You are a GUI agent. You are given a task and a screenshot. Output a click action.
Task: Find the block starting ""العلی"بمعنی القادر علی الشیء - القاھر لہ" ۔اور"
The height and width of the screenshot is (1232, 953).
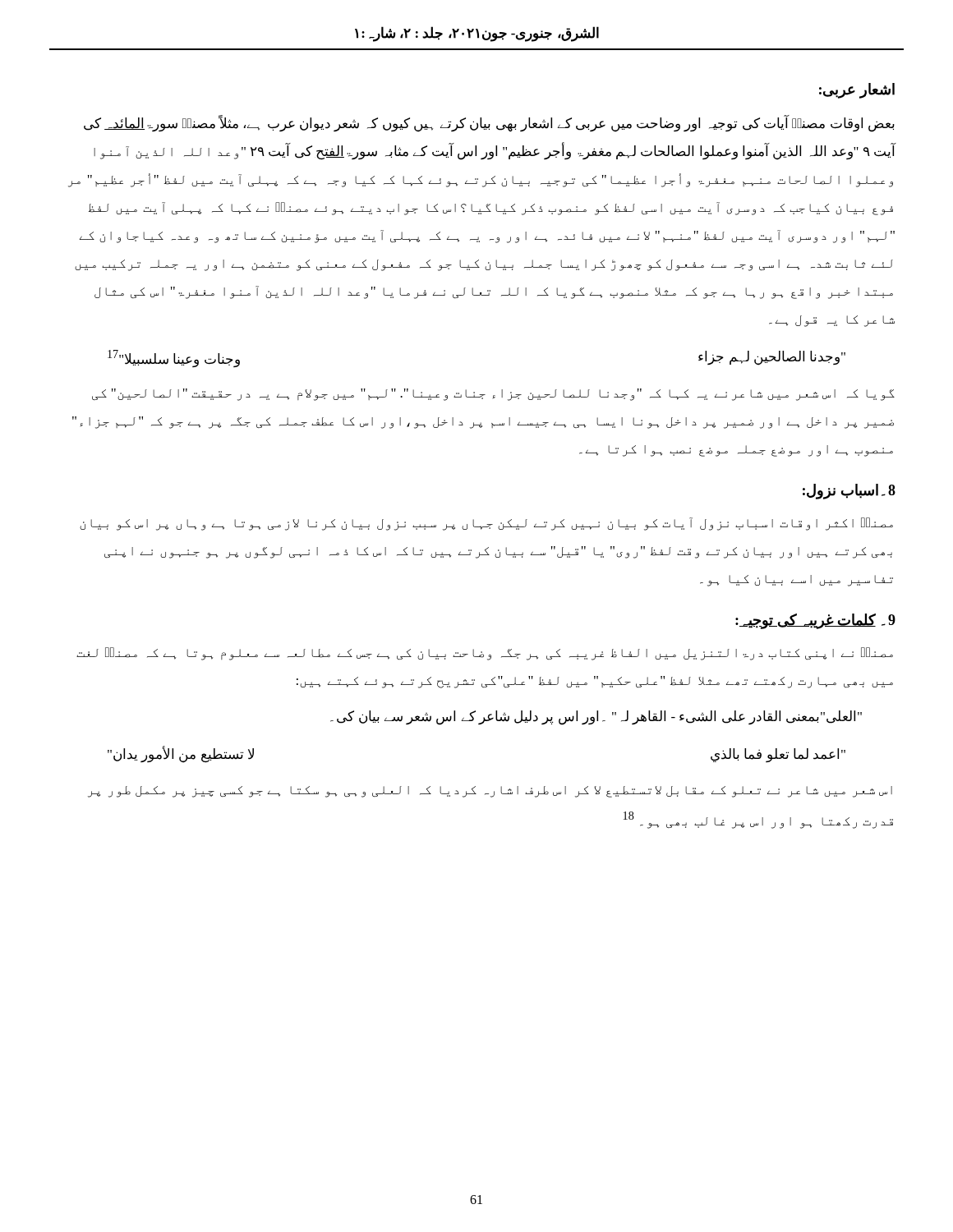coord(595,717)
